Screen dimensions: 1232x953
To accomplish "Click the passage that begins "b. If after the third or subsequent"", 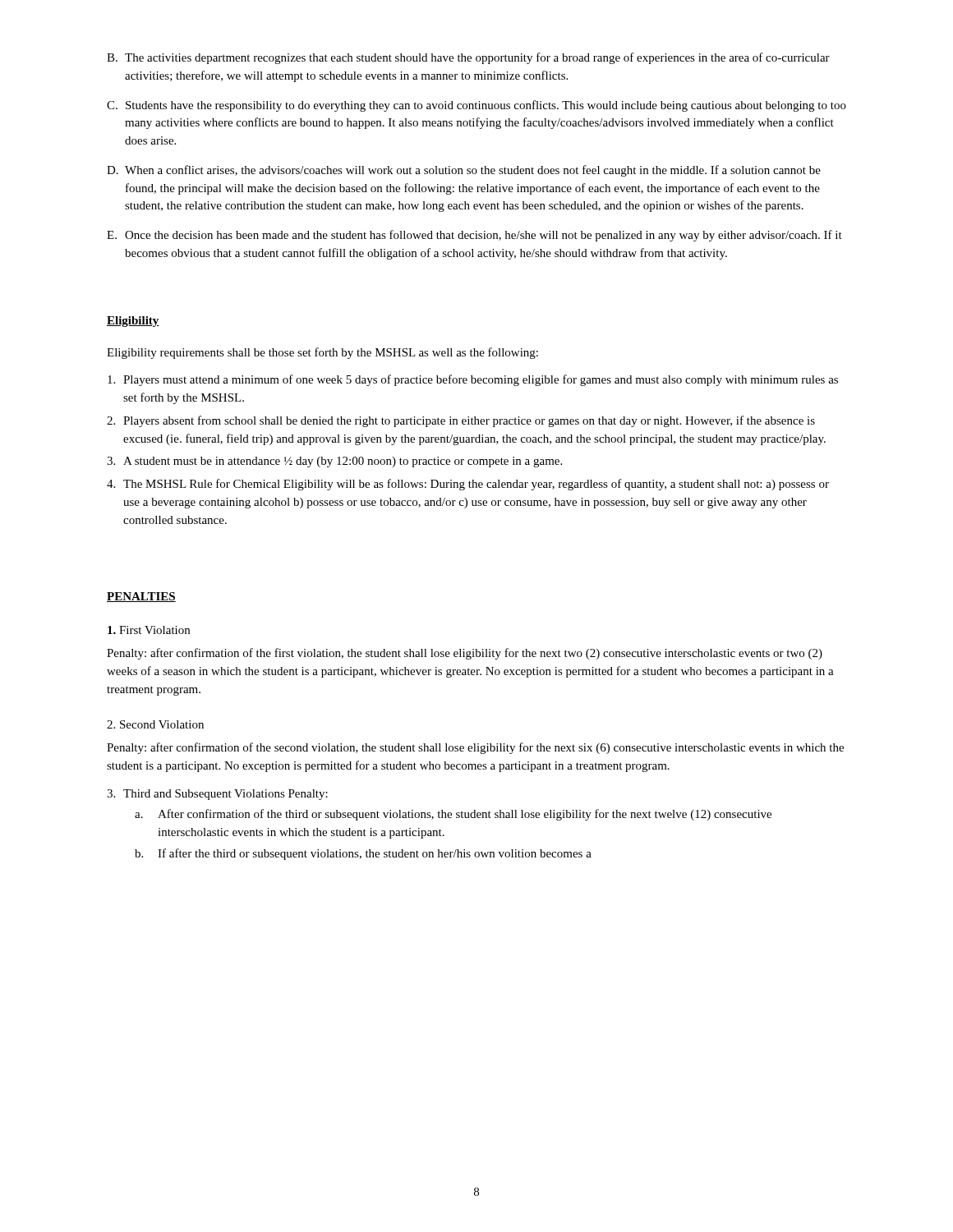I will (490, 854).
